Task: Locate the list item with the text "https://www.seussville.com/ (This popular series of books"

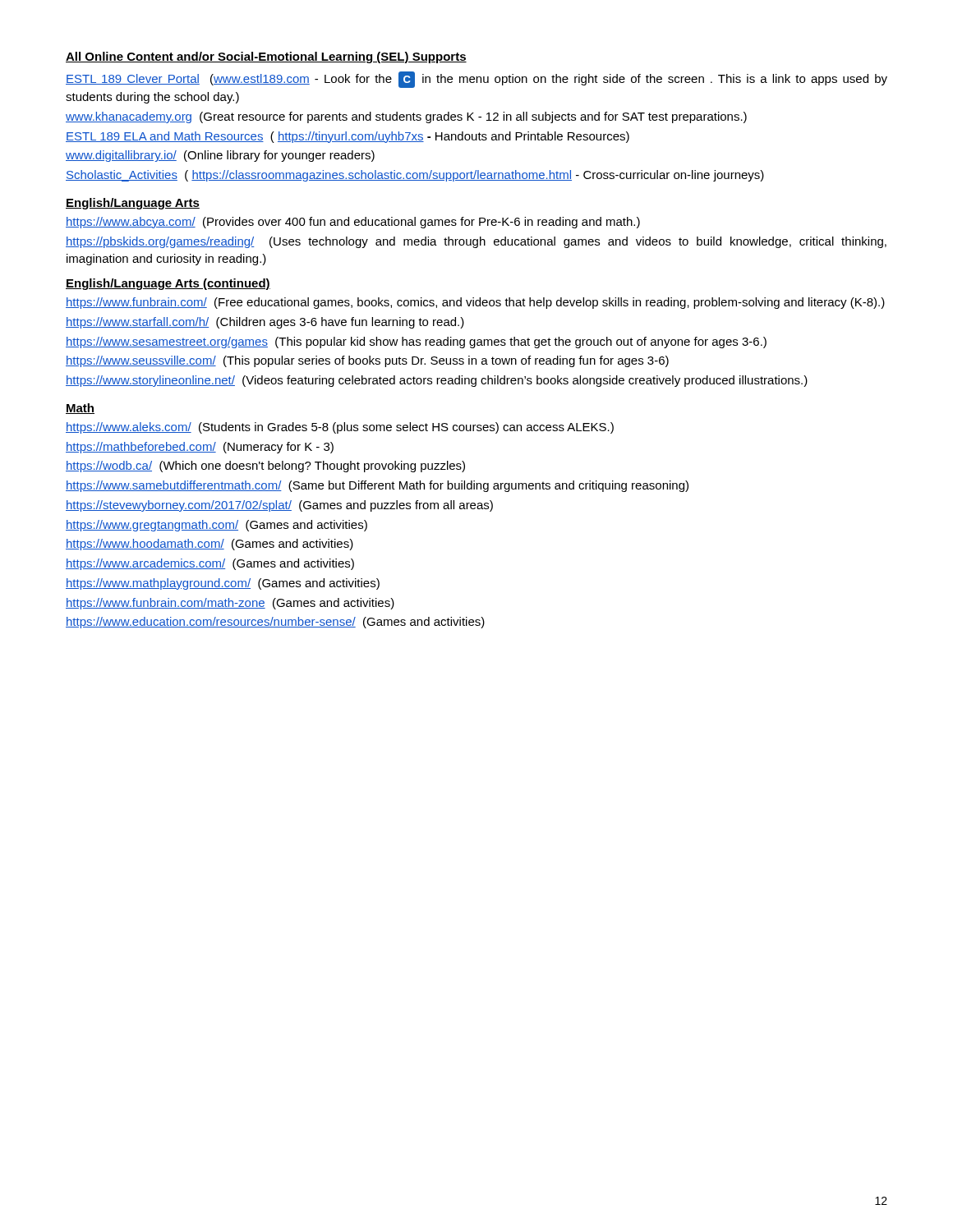Action: (367, 360)
